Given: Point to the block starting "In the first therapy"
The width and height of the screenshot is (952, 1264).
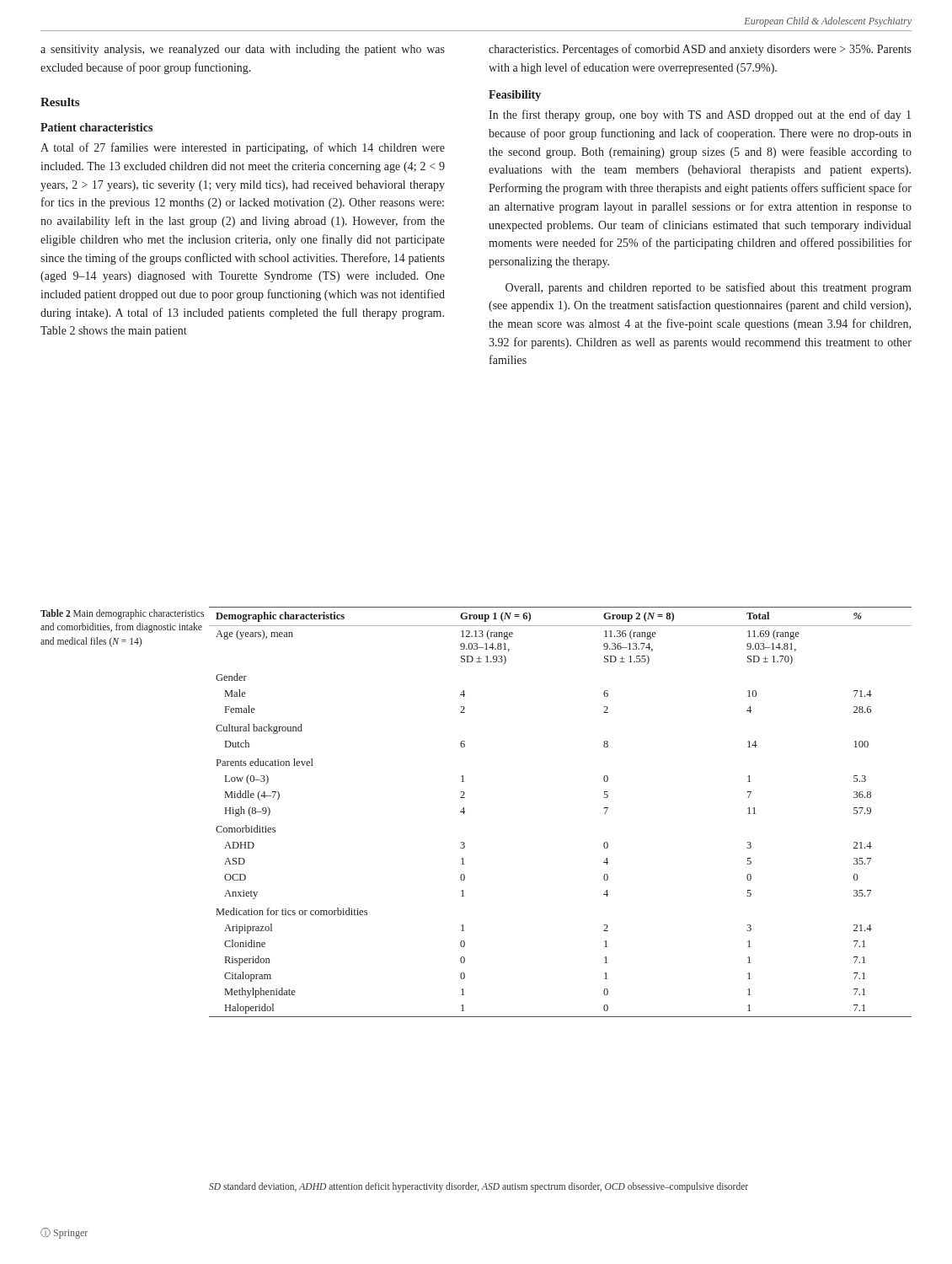Looking at the screenshot, I should coord(700,238).
